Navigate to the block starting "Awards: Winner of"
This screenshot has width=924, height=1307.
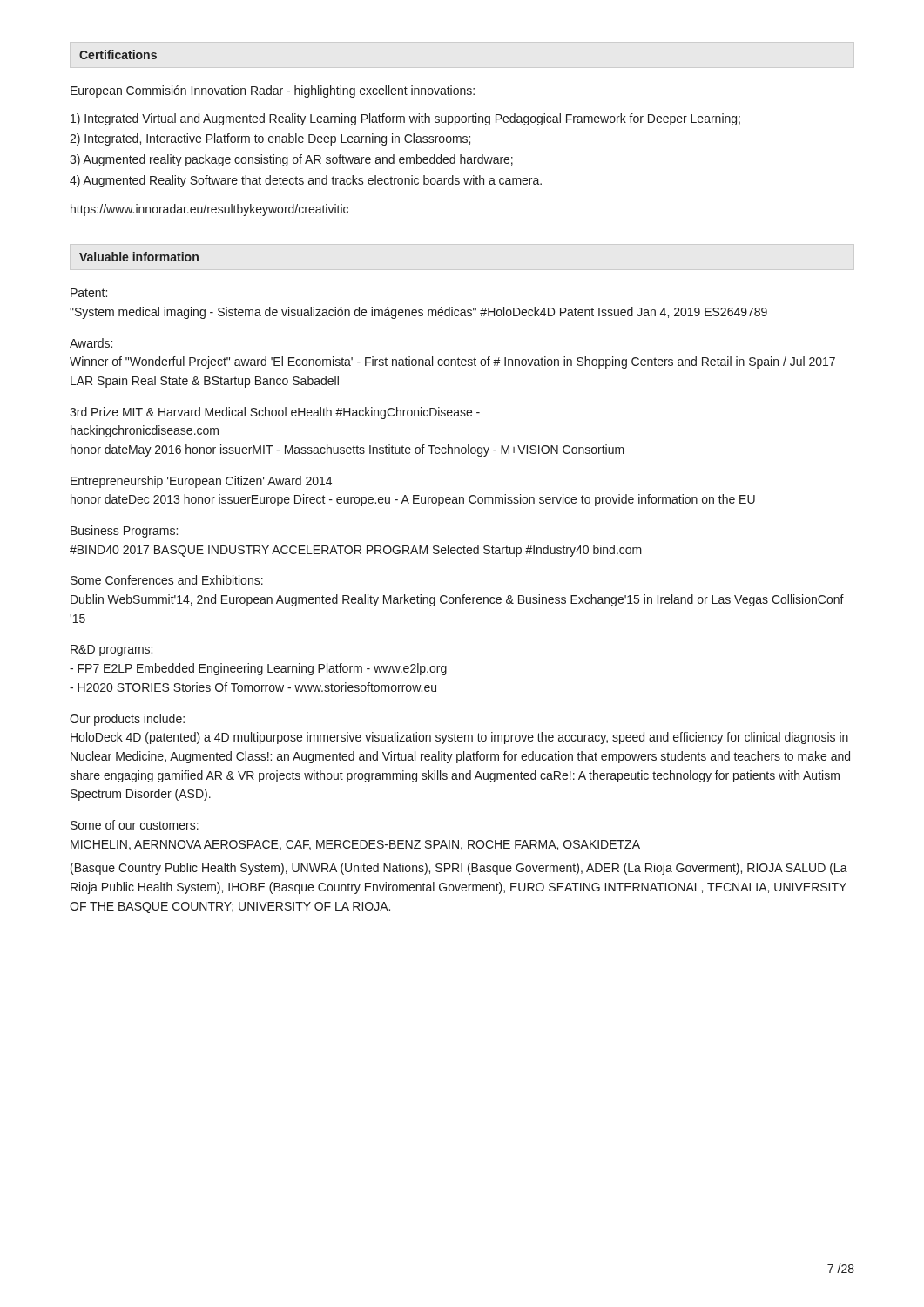click(453, 362)
